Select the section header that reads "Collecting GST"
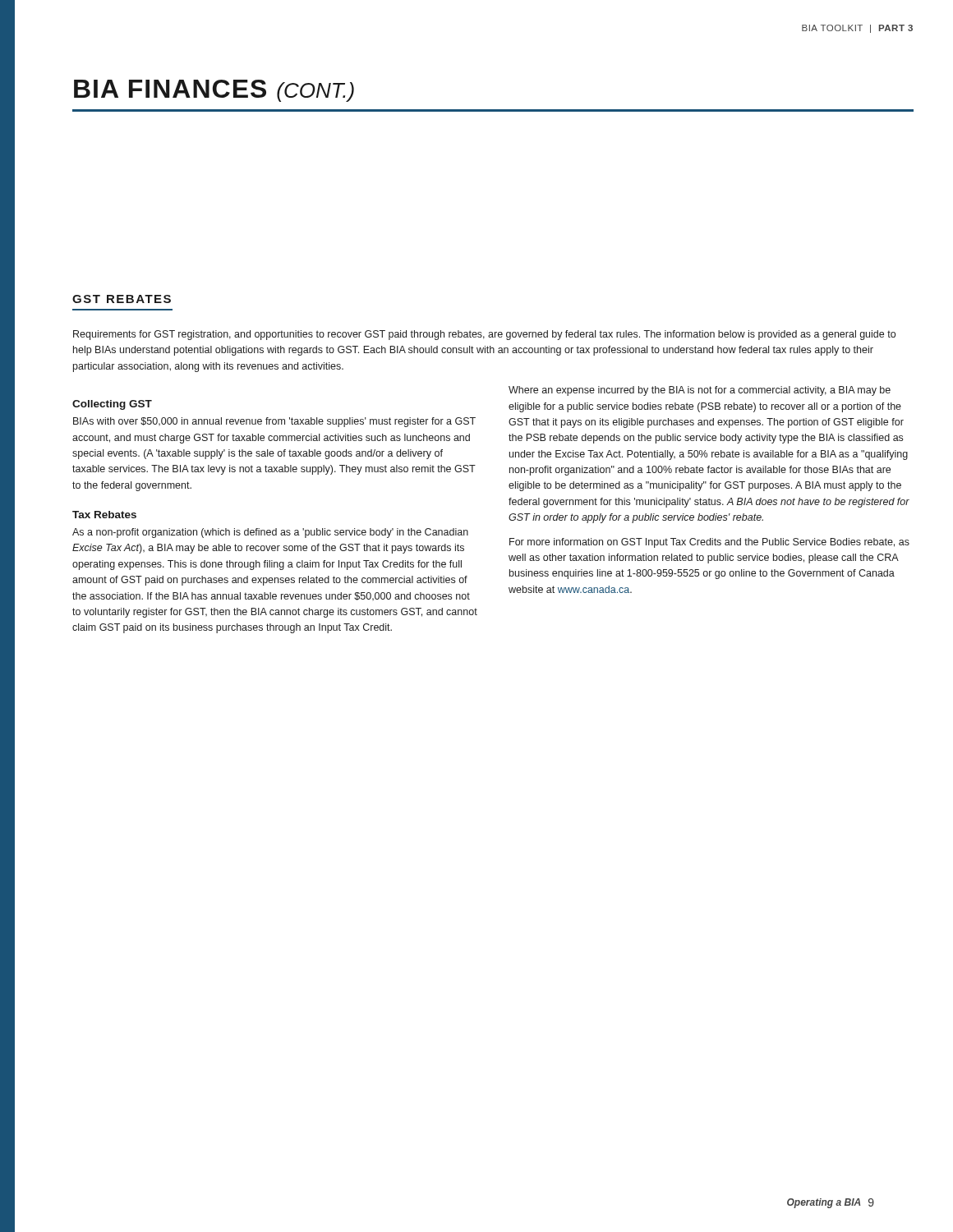 click(x=112, y=405)
